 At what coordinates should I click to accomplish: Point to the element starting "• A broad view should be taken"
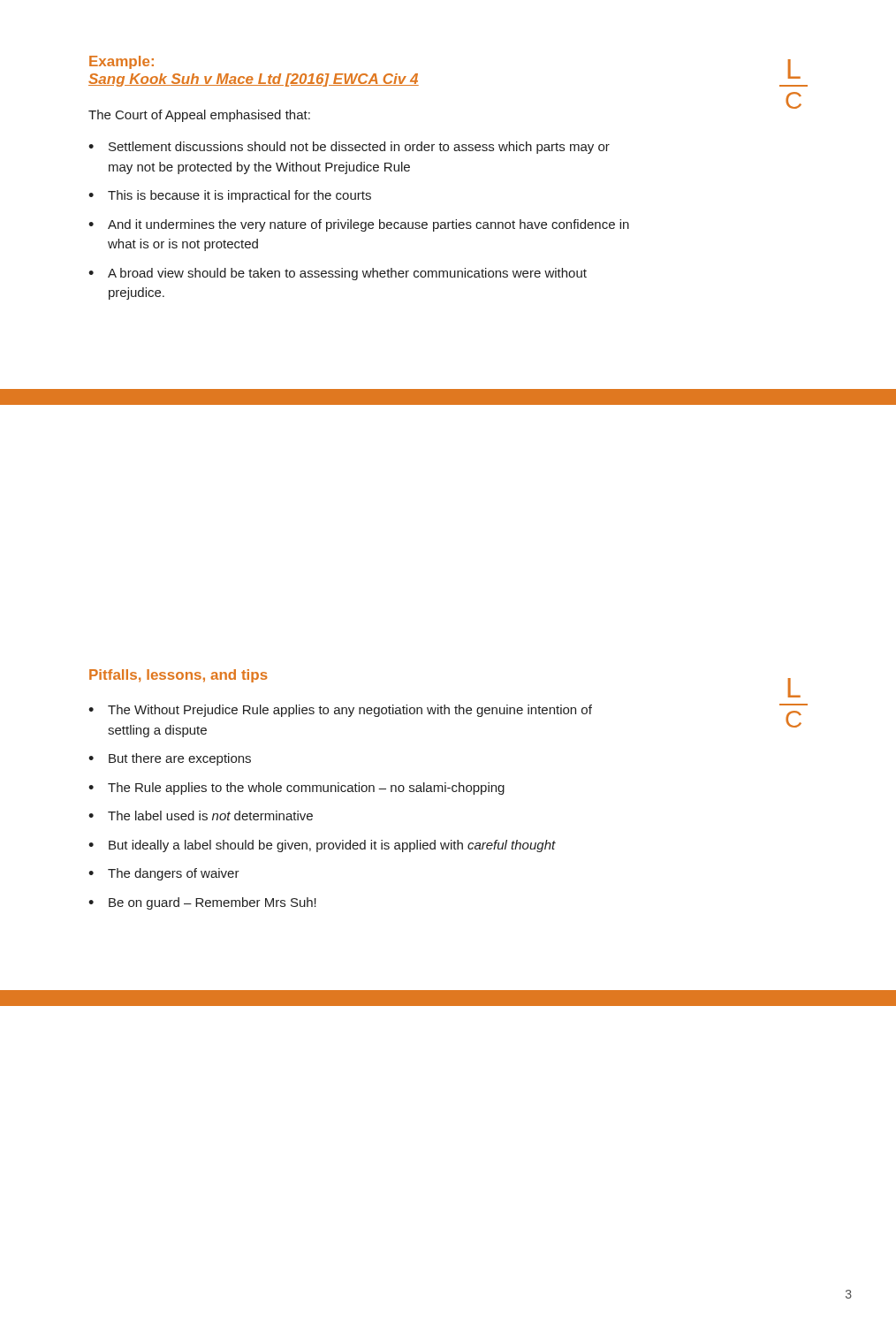click(338, 282)
